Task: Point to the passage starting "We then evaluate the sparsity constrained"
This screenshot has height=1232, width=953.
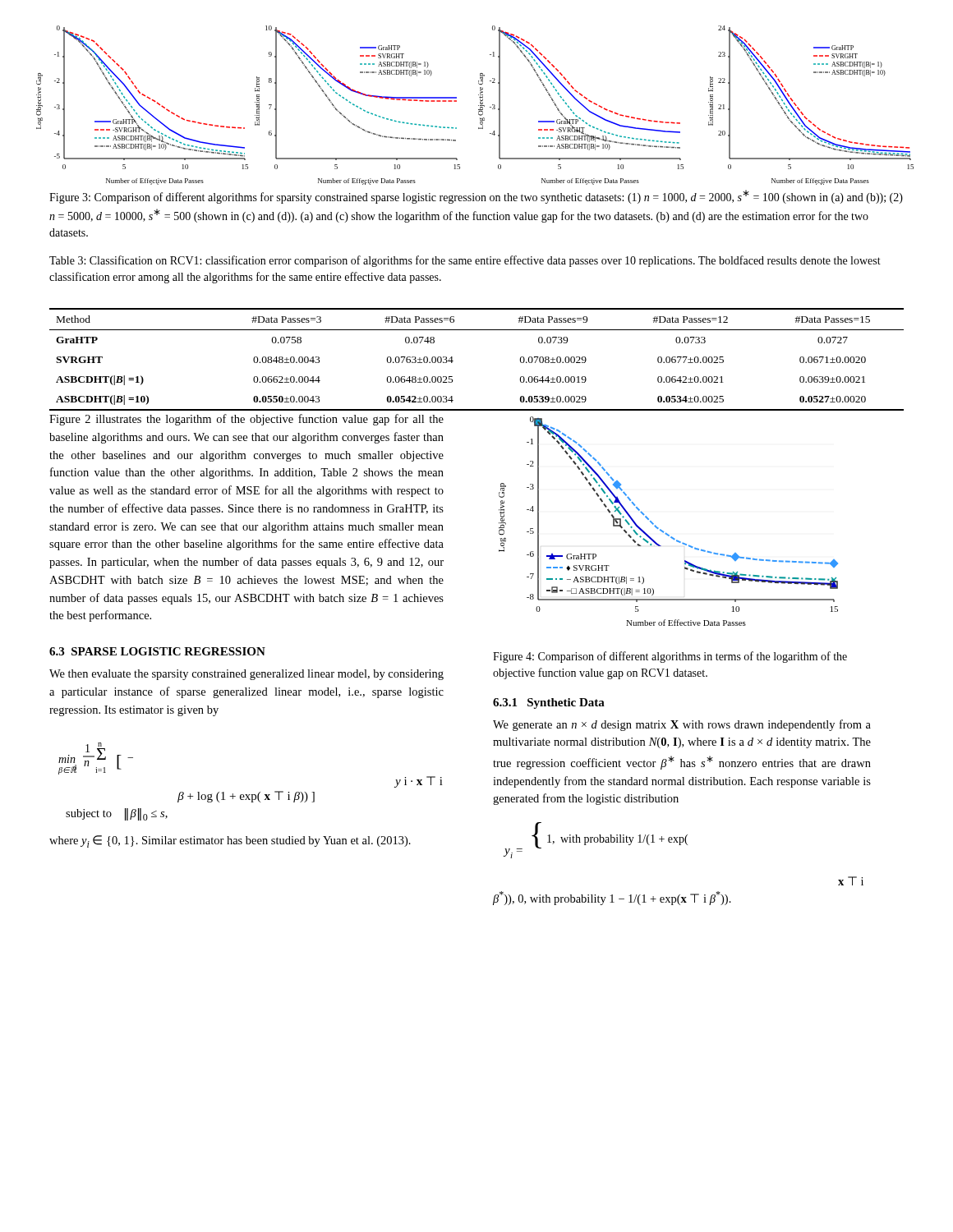Action: pyautogui.click(x=246, y=691)
